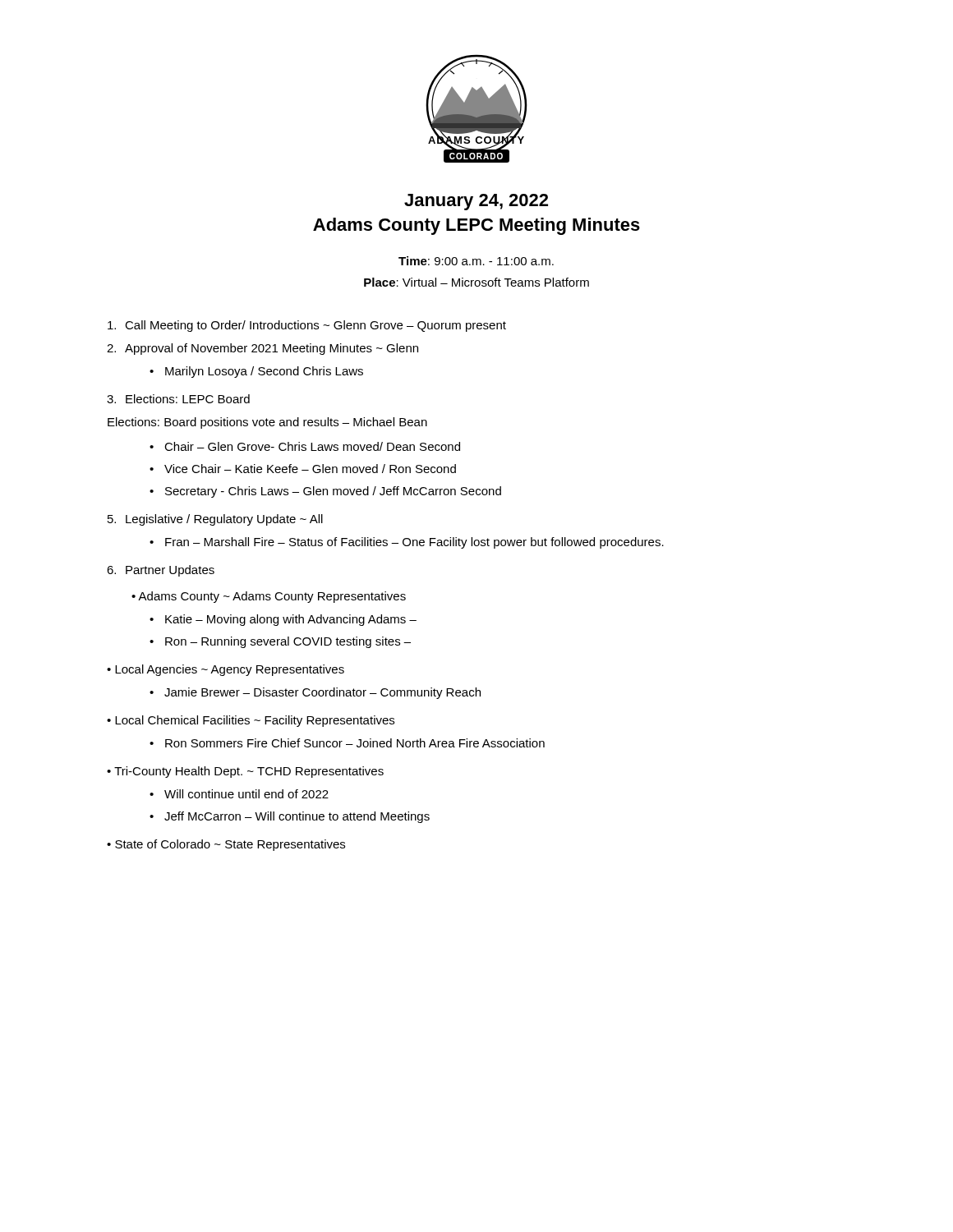Click on the text block starting "Call Meeting to Order/ Introductions ~ Glenn Grove"
Screen dimensions: 1232x953
pos(306,325)
